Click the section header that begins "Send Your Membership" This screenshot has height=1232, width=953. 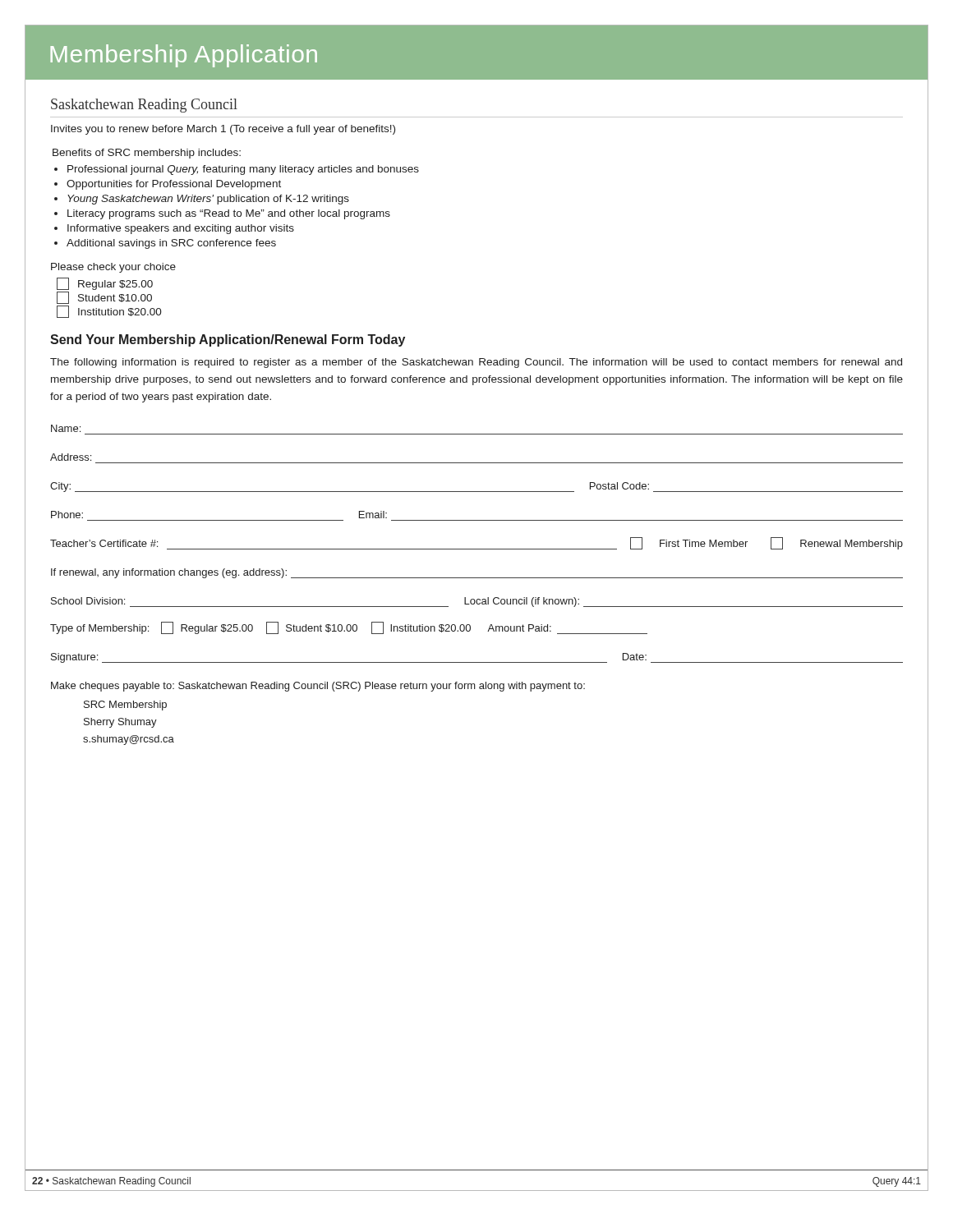pyautogui.click(x=228, y=340)
